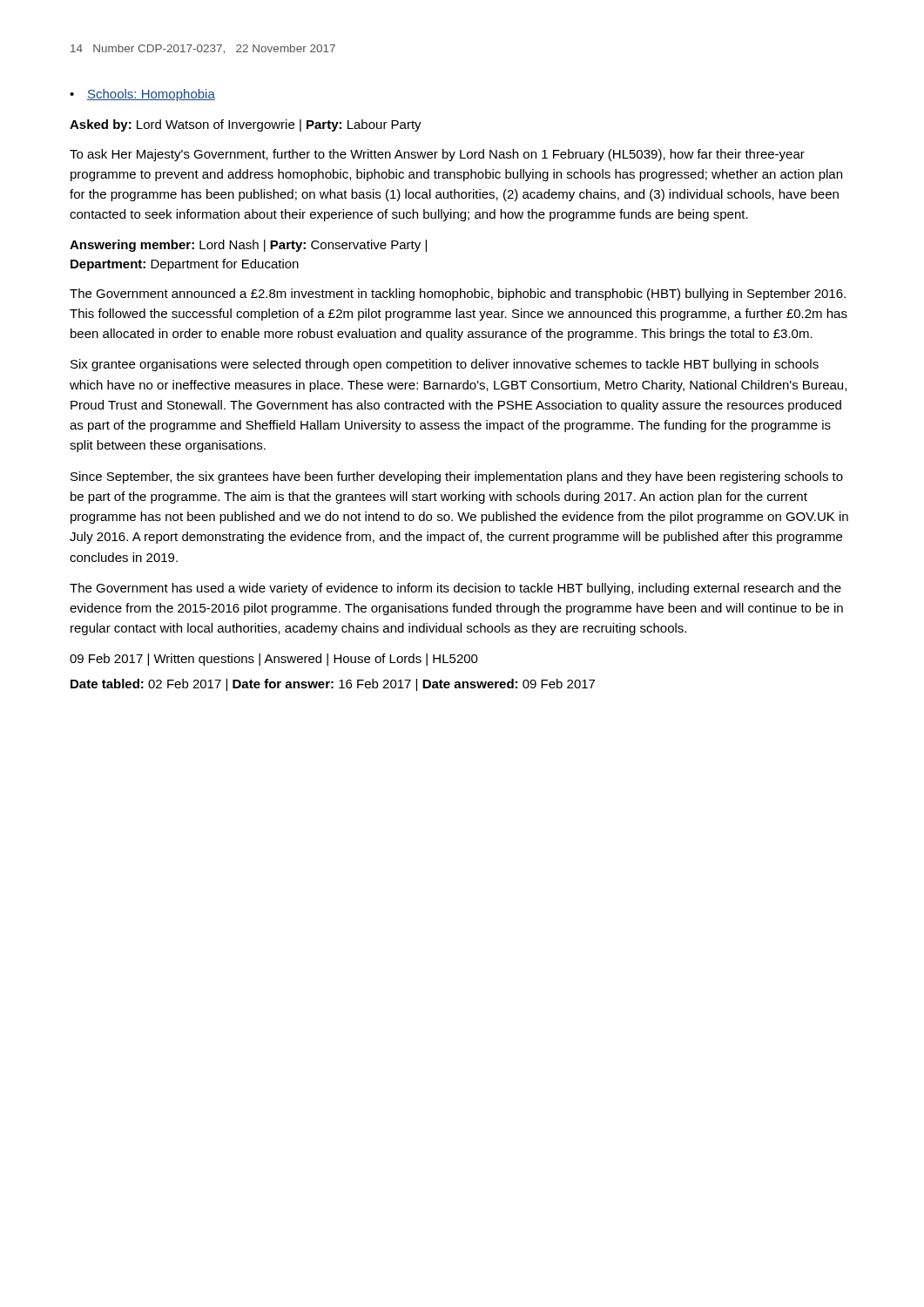Click the passage that begins "Asked by: Lord"
The height and width of the screenshot is (1307, 924).
[245, 124]
